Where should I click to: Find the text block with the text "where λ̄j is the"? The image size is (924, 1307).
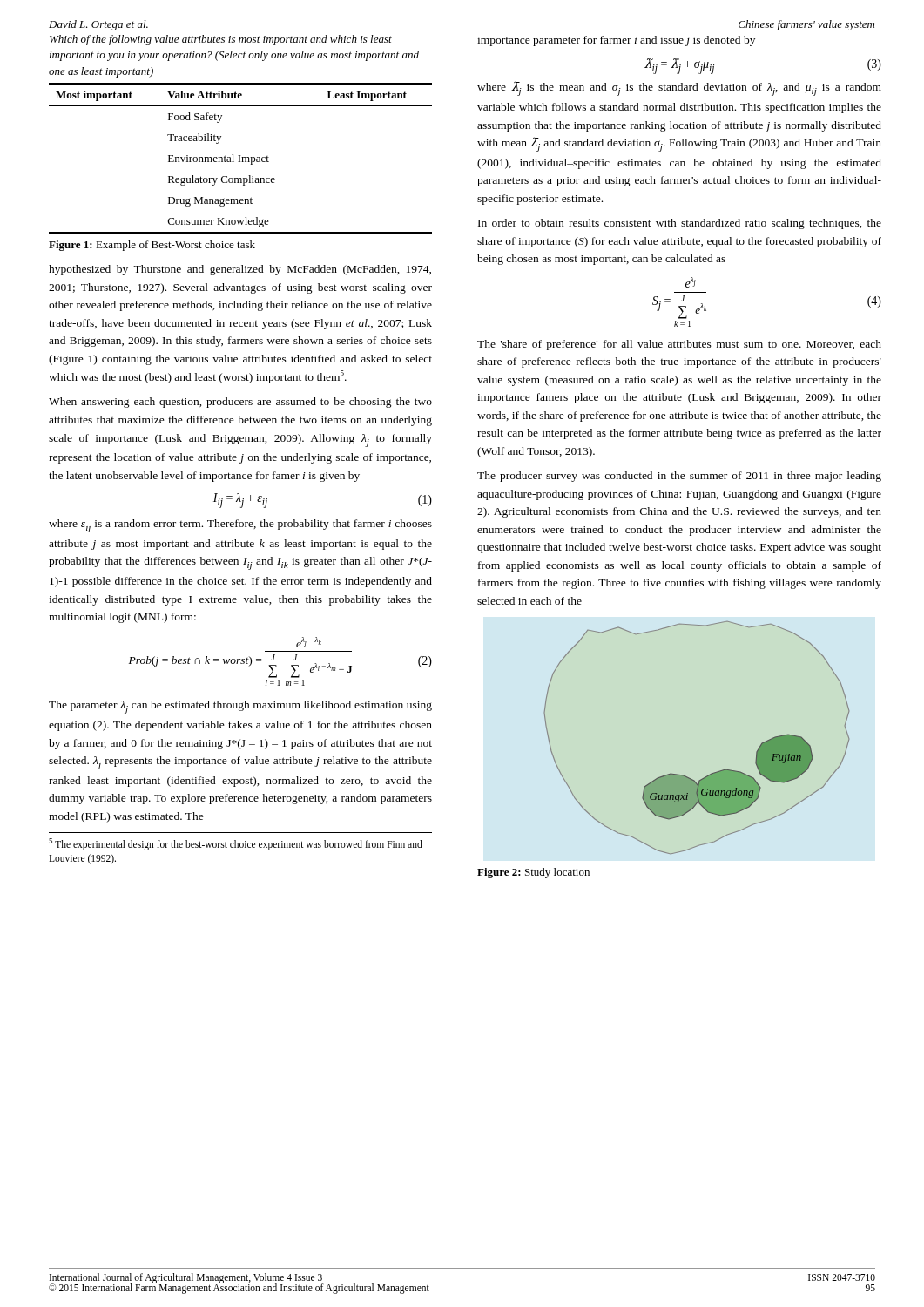coord(679,143)
